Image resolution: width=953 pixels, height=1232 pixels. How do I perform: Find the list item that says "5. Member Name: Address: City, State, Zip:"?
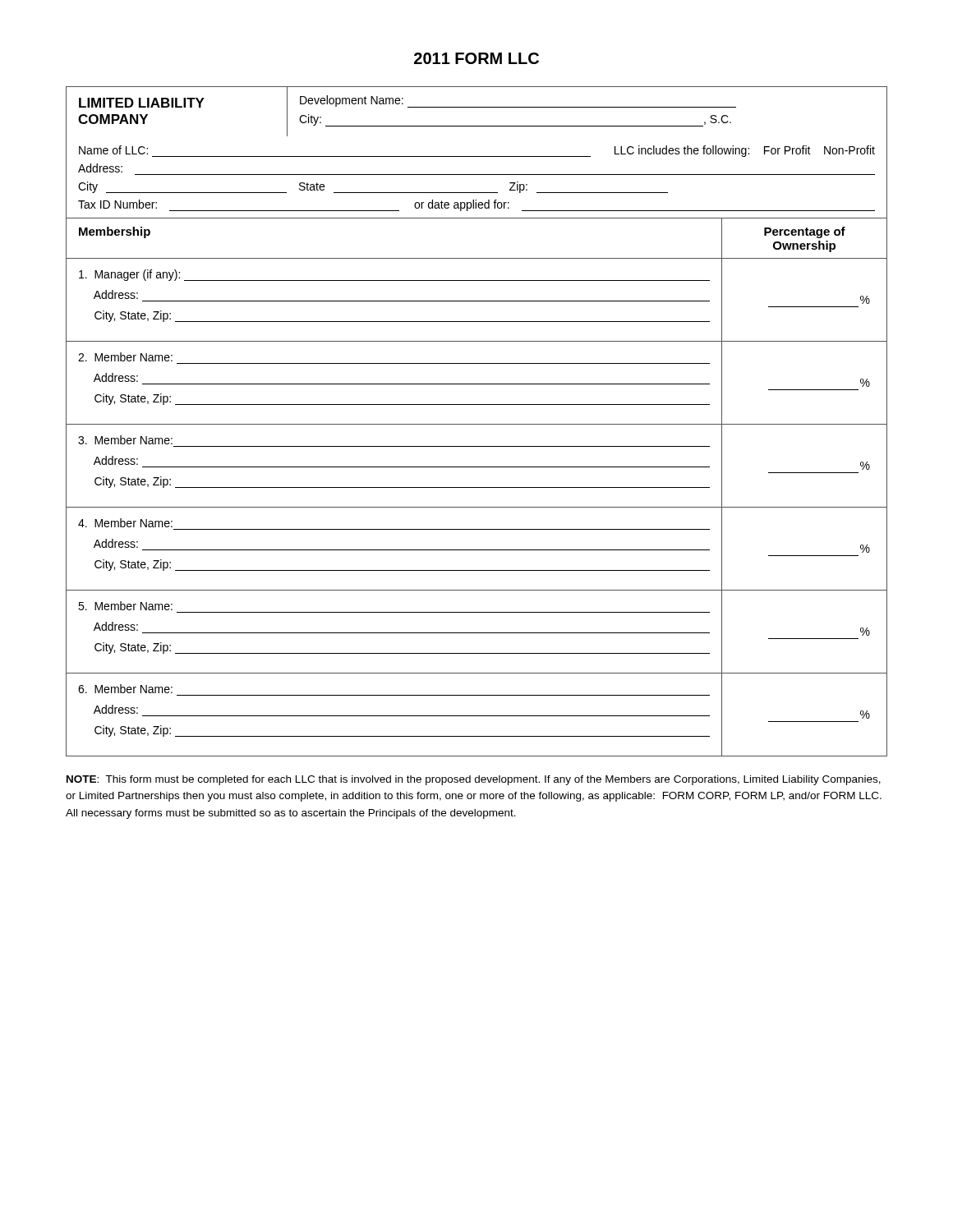tap(476, 632)
